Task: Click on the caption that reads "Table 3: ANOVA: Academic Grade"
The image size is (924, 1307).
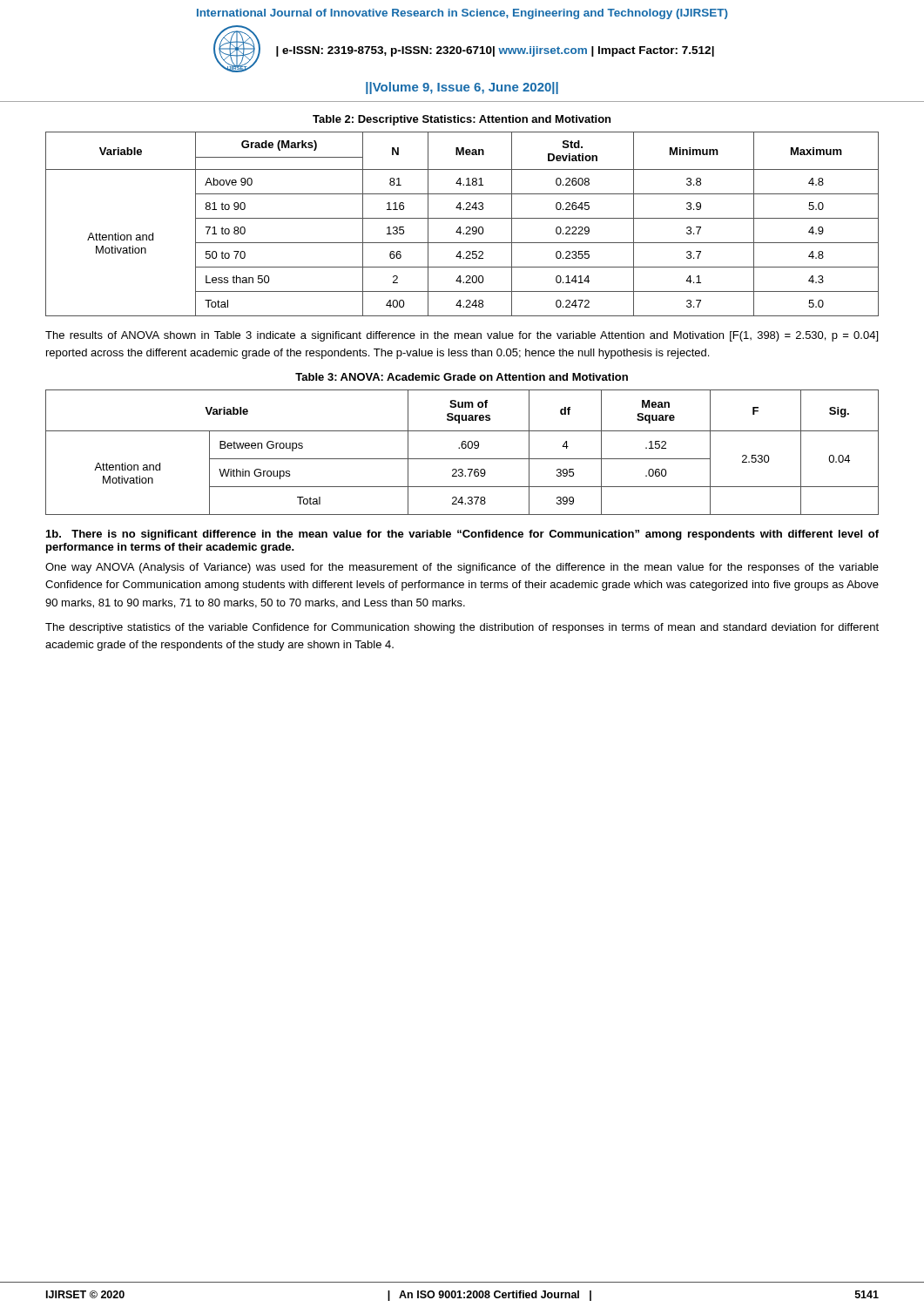Action: (x=462, y=377)
